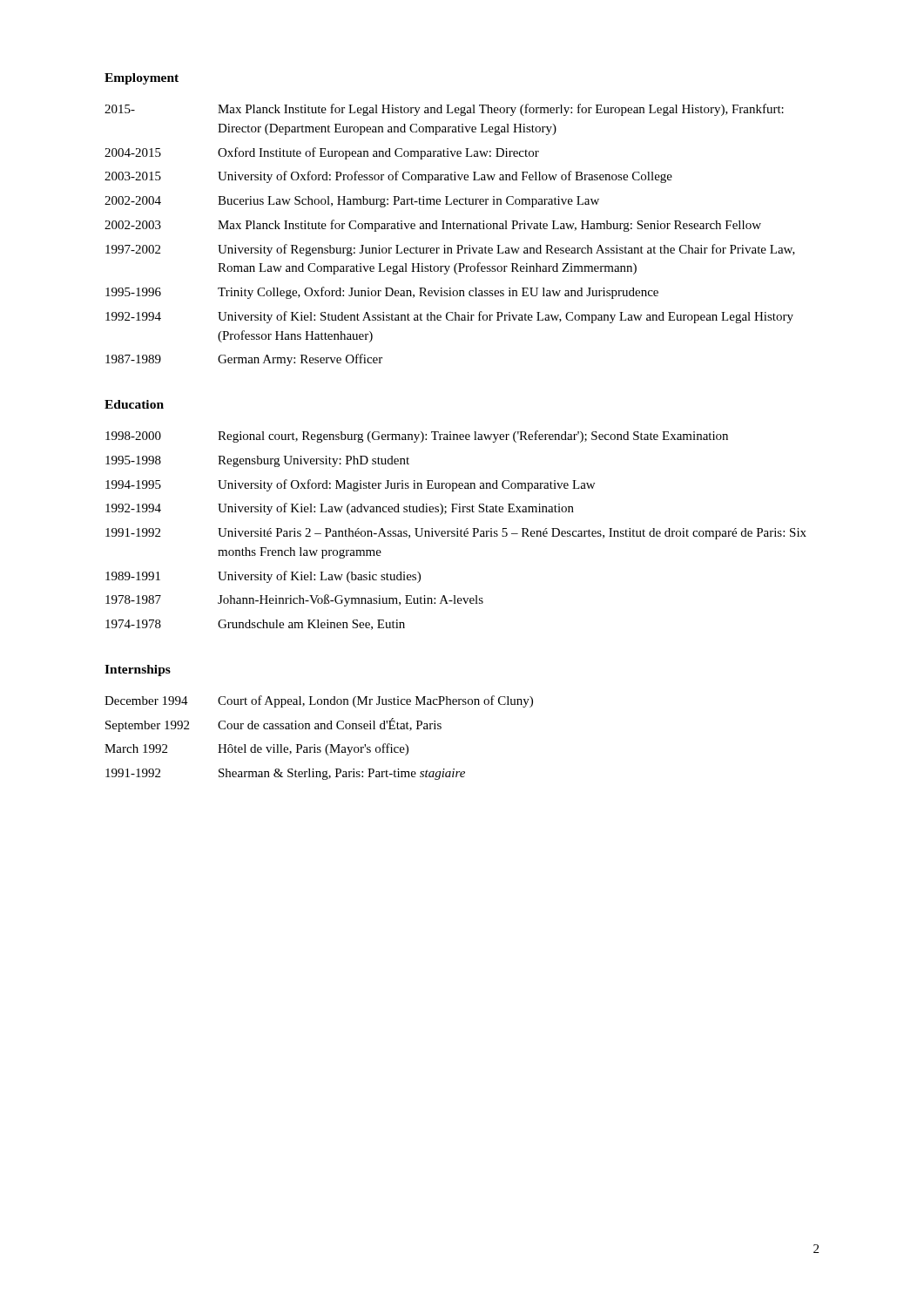The image size is (924, 1307).
Task: Select the list item with the text "Shearman & Sterling, Paris: Part-time stagiaire"
Action: pos(342,773)
